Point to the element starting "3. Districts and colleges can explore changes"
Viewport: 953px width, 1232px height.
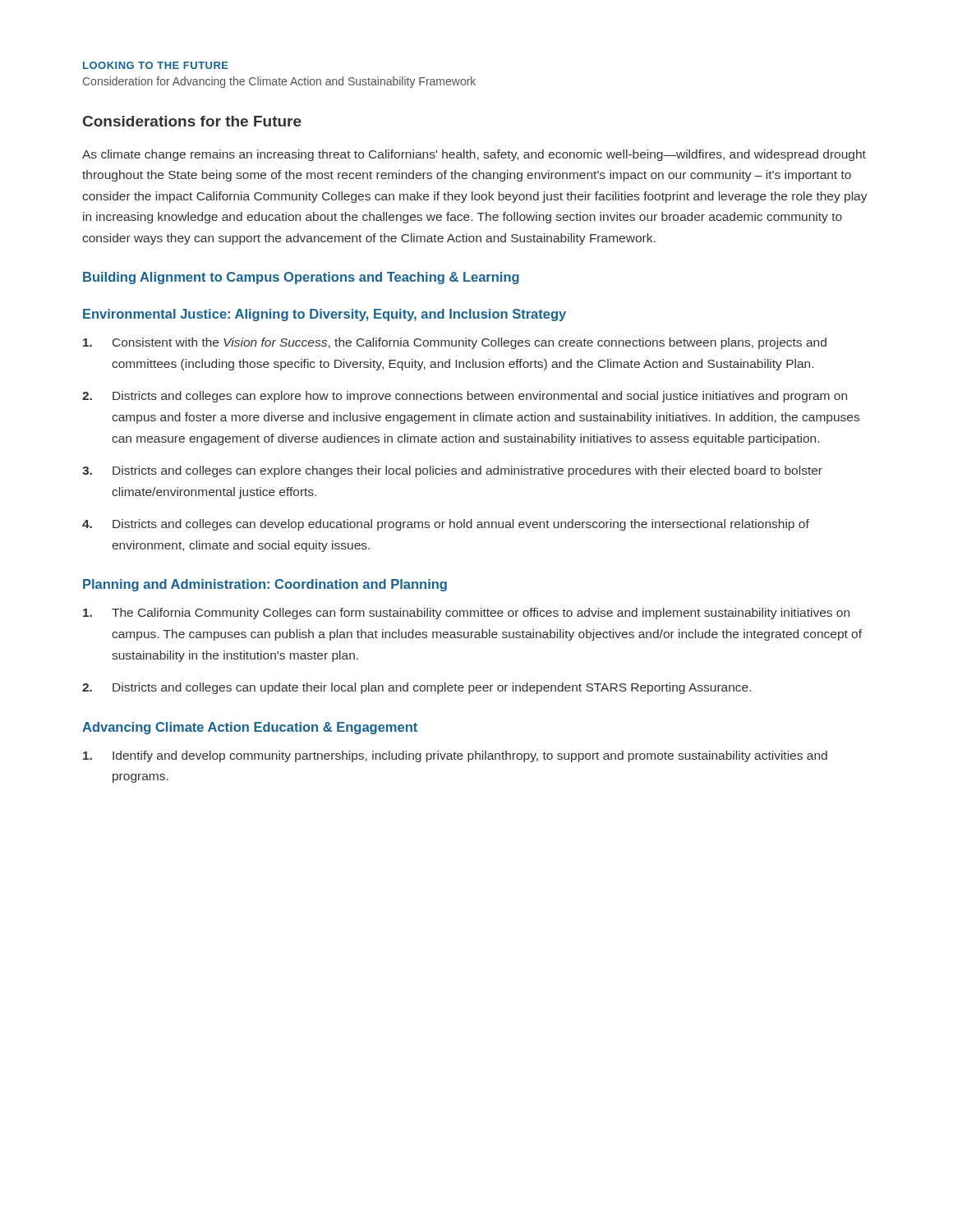pos(476,481)
